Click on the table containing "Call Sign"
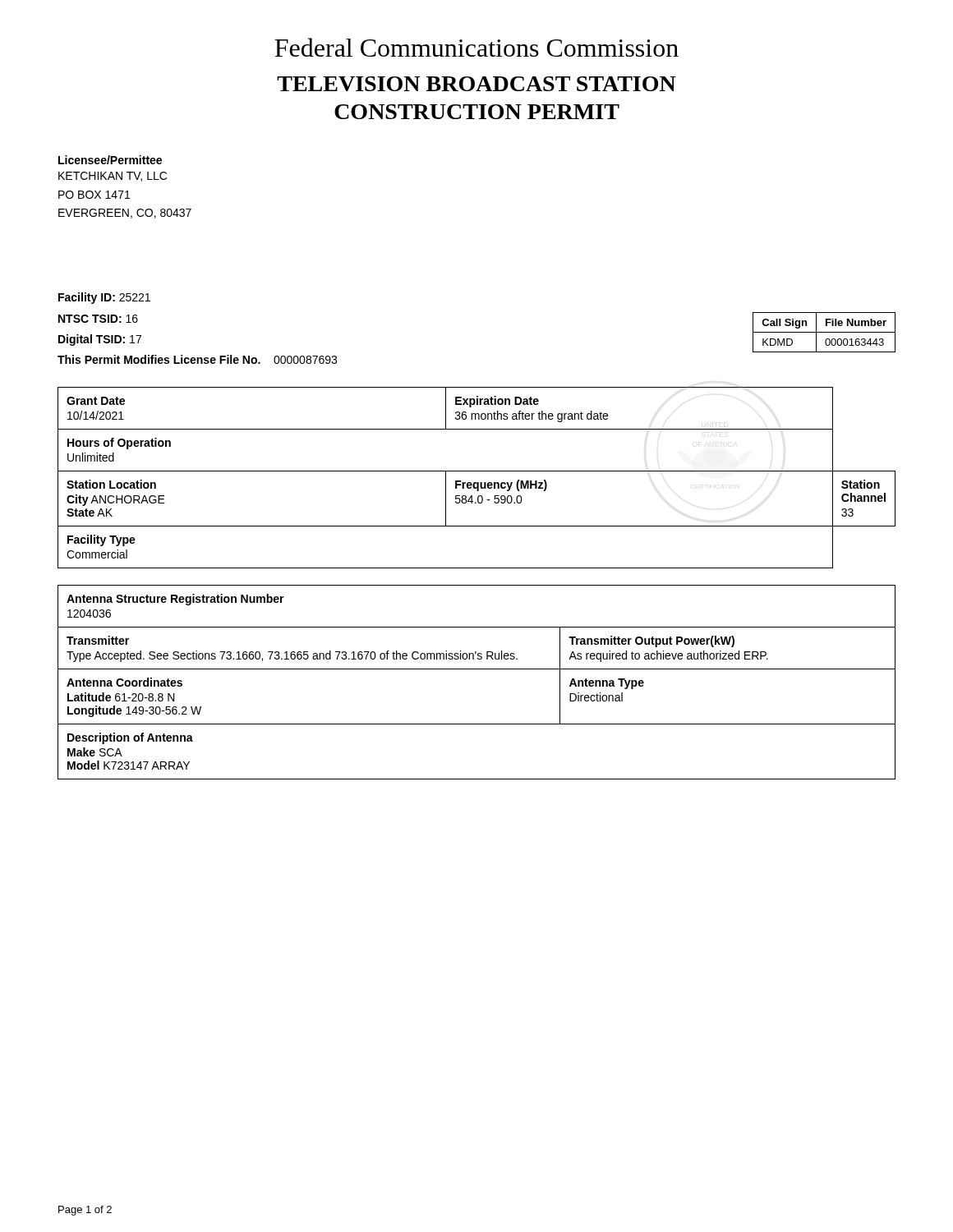 824,332
